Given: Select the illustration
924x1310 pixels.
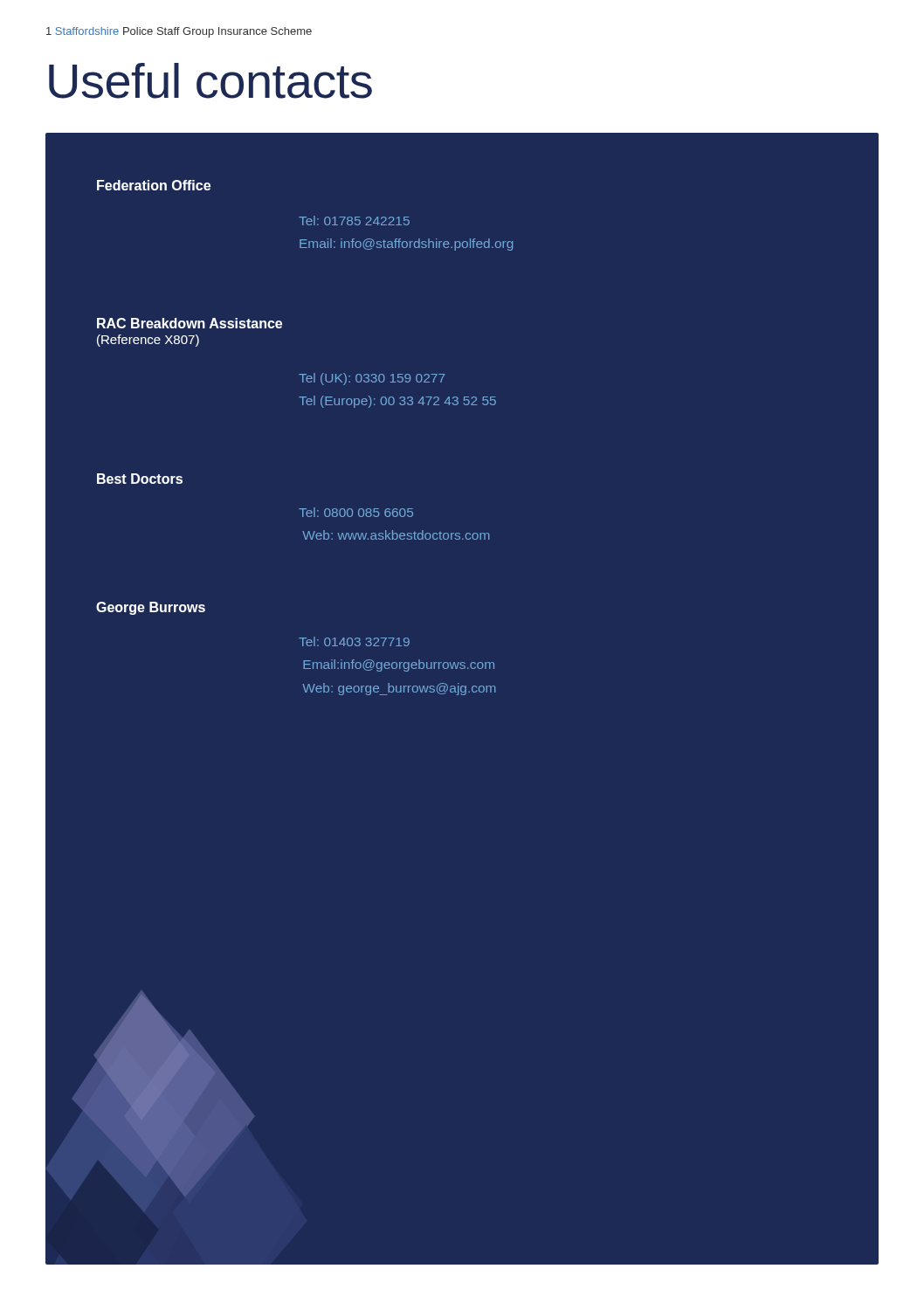Looking at the screenshot, I should click(181, 1103).
